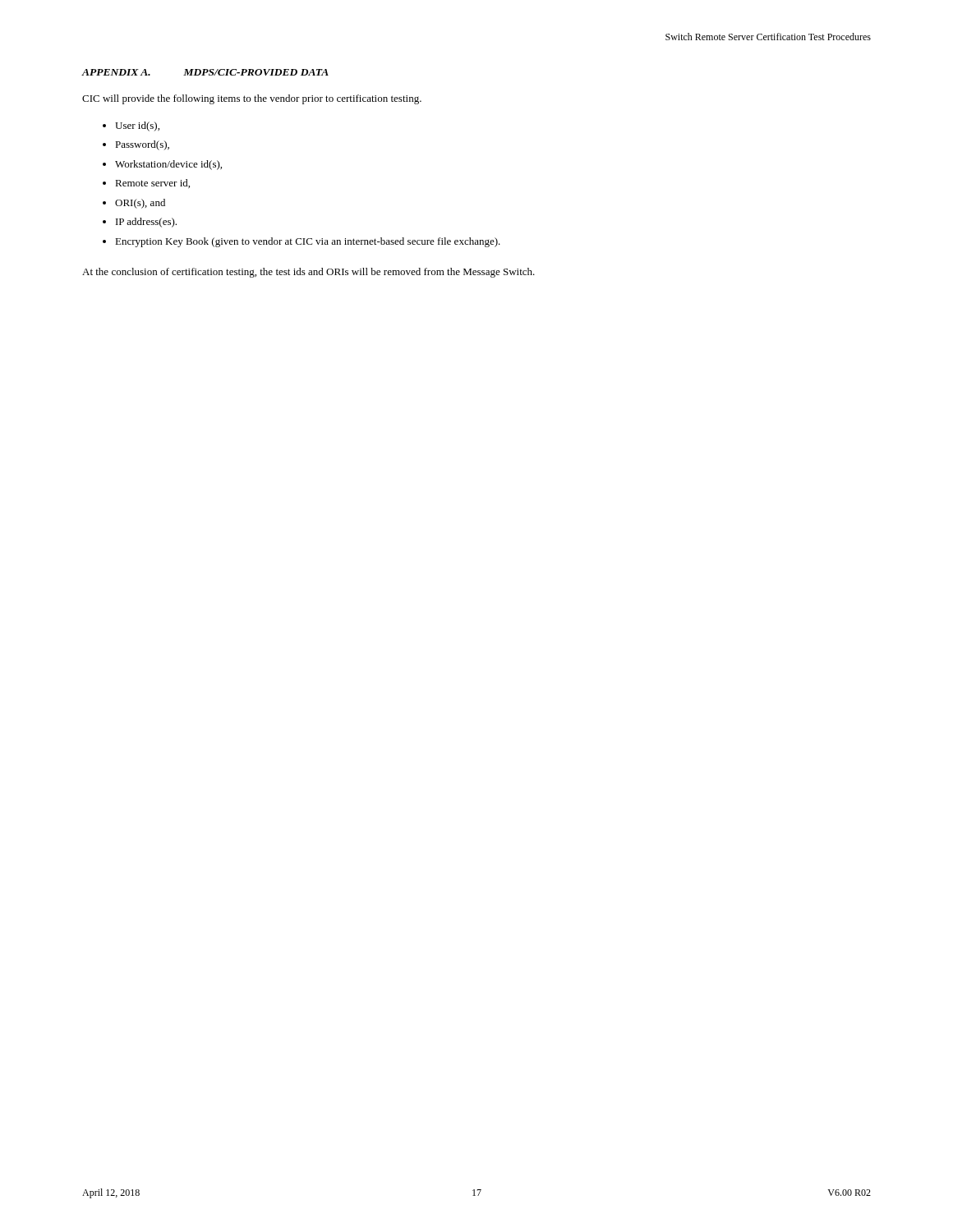
Task: Select the element starting "Remote server id,"
Action: pyautogui.click(x=153, y=183)
